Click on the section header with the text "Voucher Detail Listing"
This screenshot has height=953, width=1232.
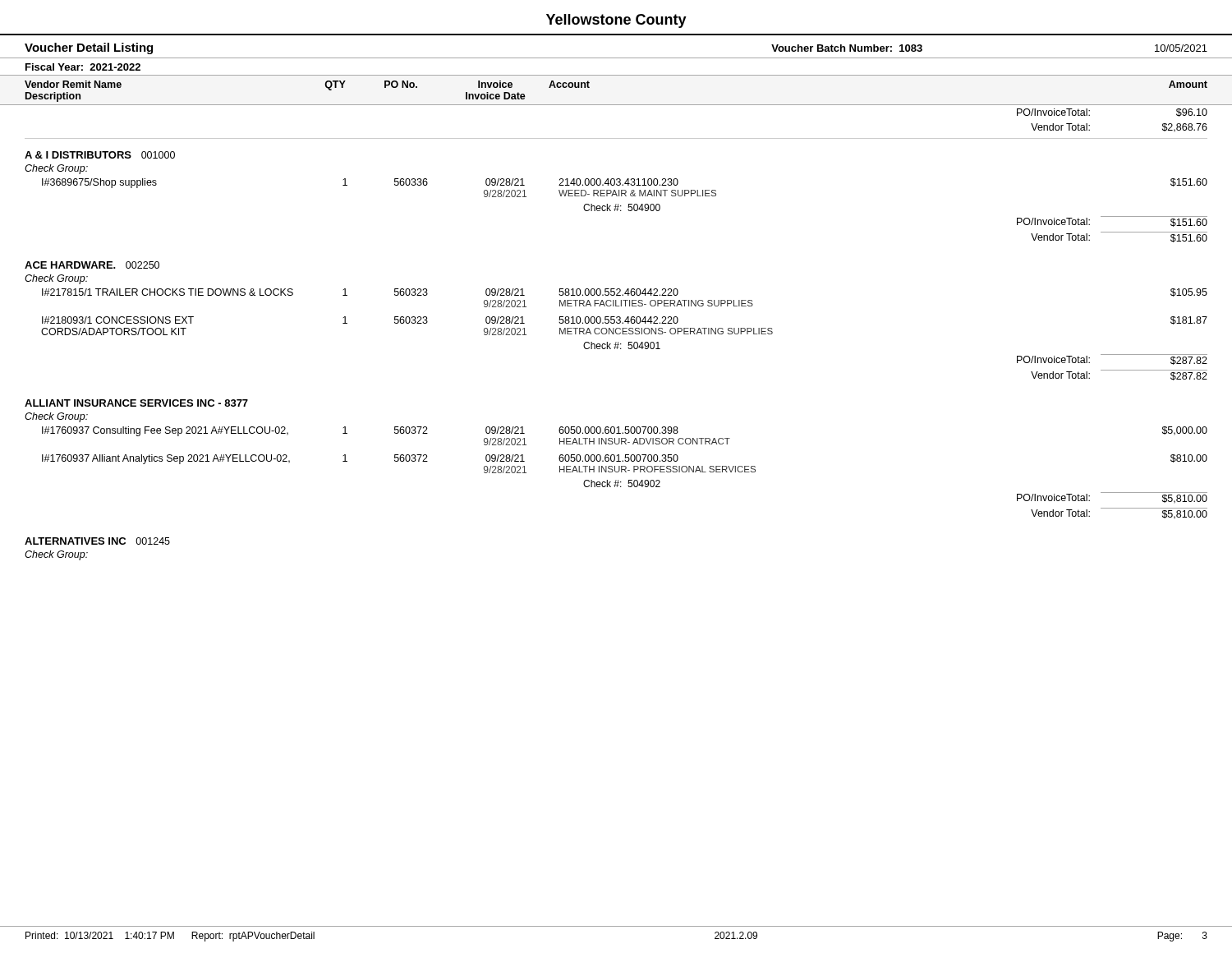pyautogui.click(x=89, y=47)
